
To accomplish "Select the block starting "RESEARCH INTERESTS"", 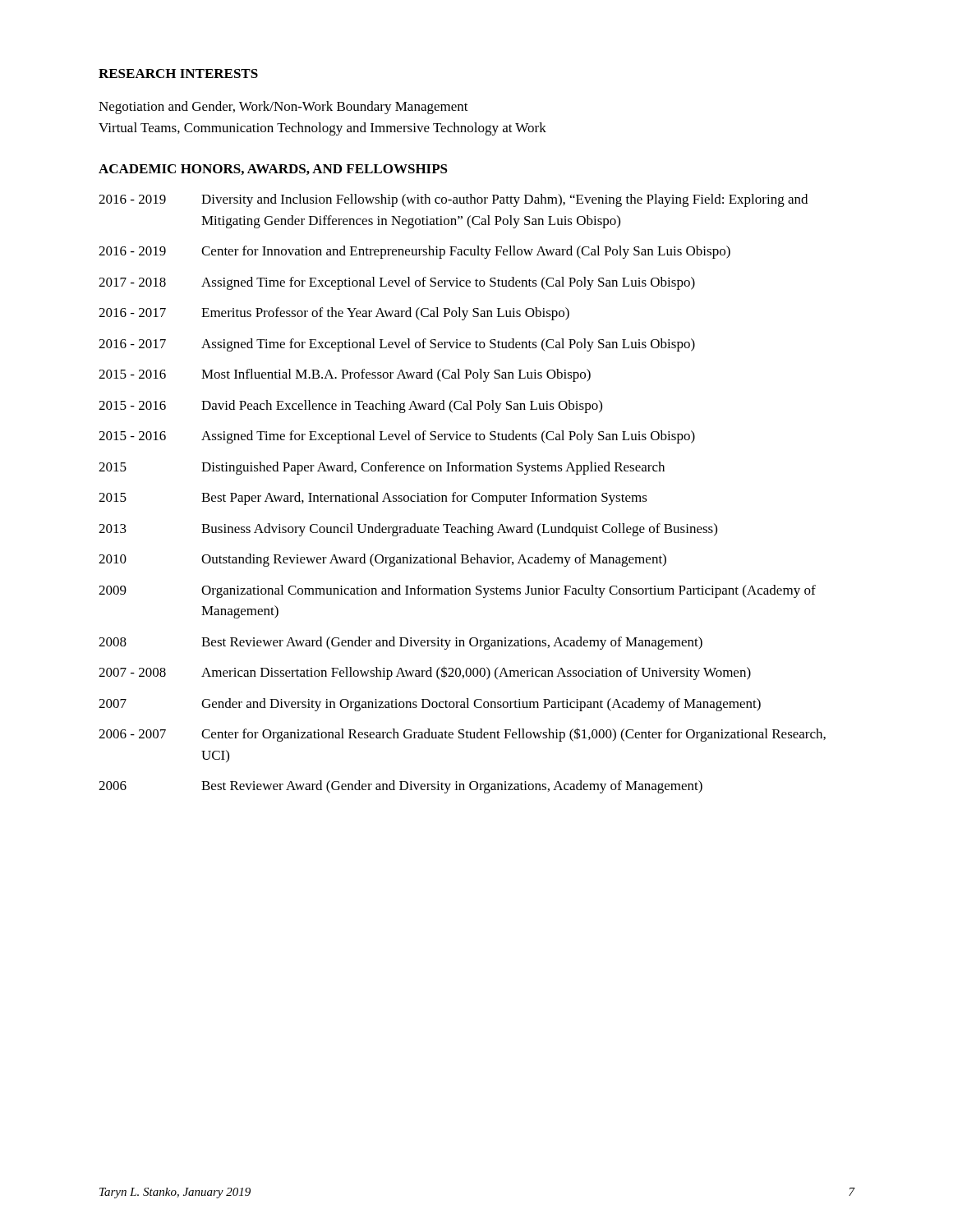I will pyautogui.click(x=178, y=74).
